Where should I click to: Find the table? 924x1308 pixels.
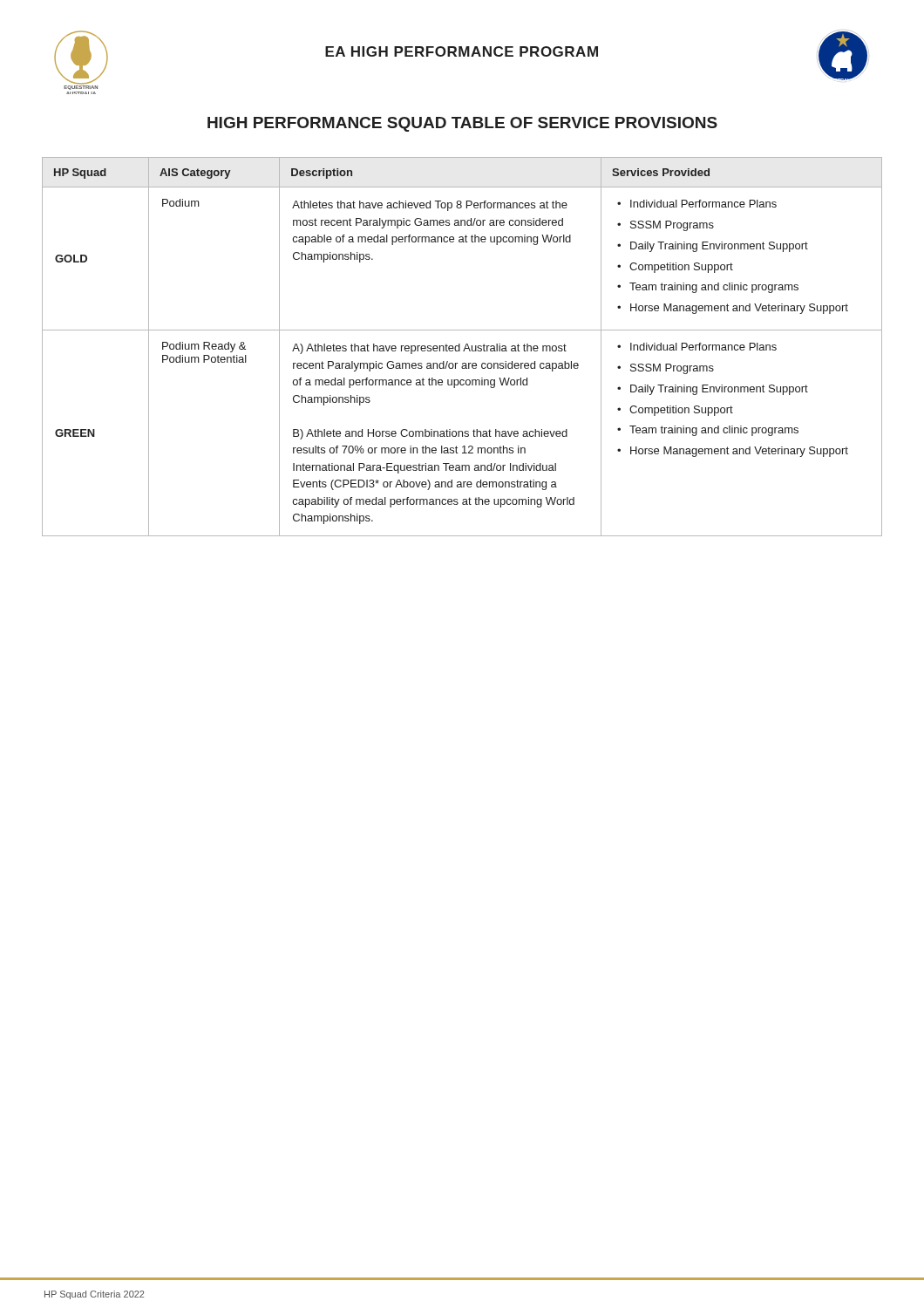[462, 346]
